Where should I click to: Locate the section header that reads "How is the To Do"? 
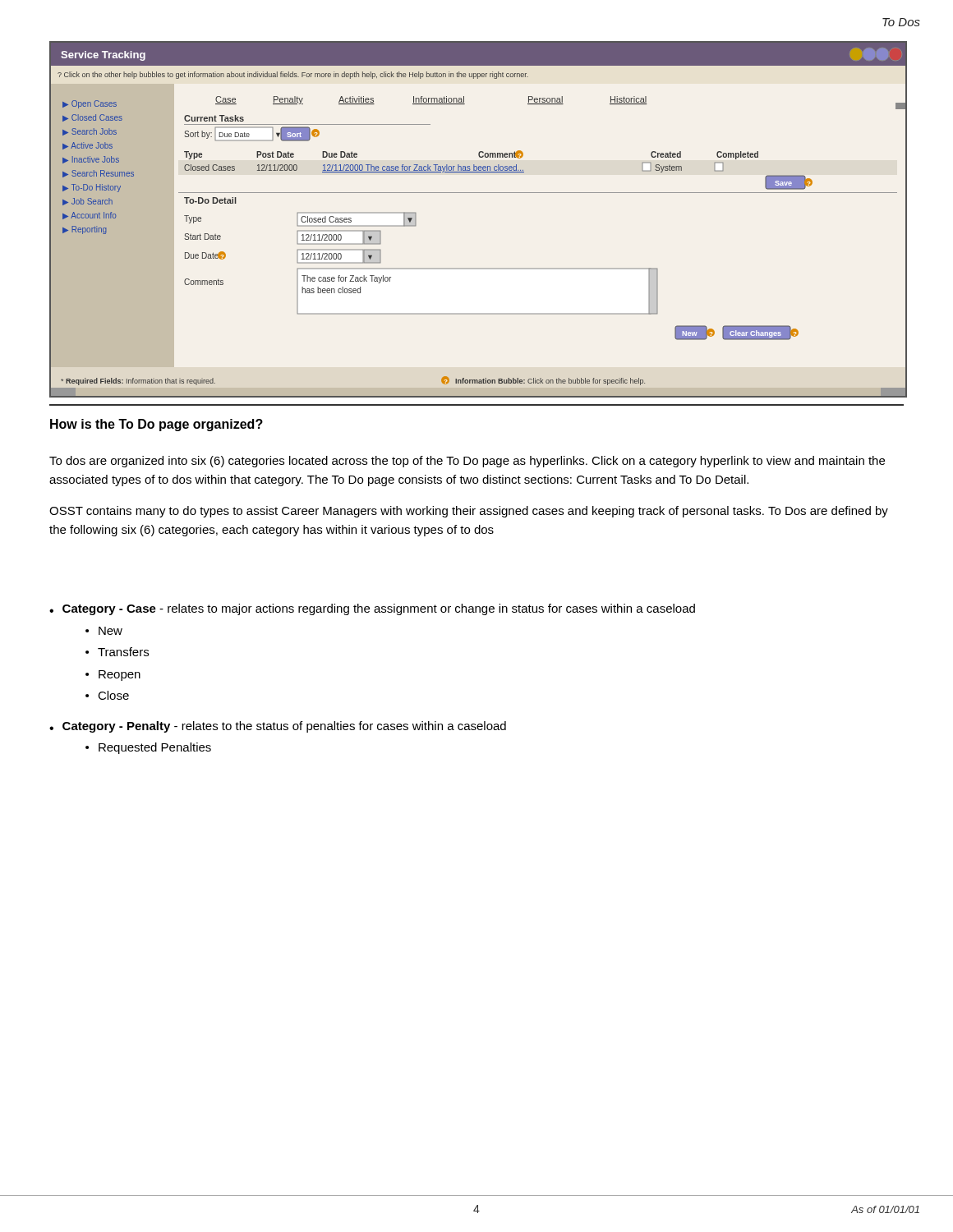(x=156, y=424)
